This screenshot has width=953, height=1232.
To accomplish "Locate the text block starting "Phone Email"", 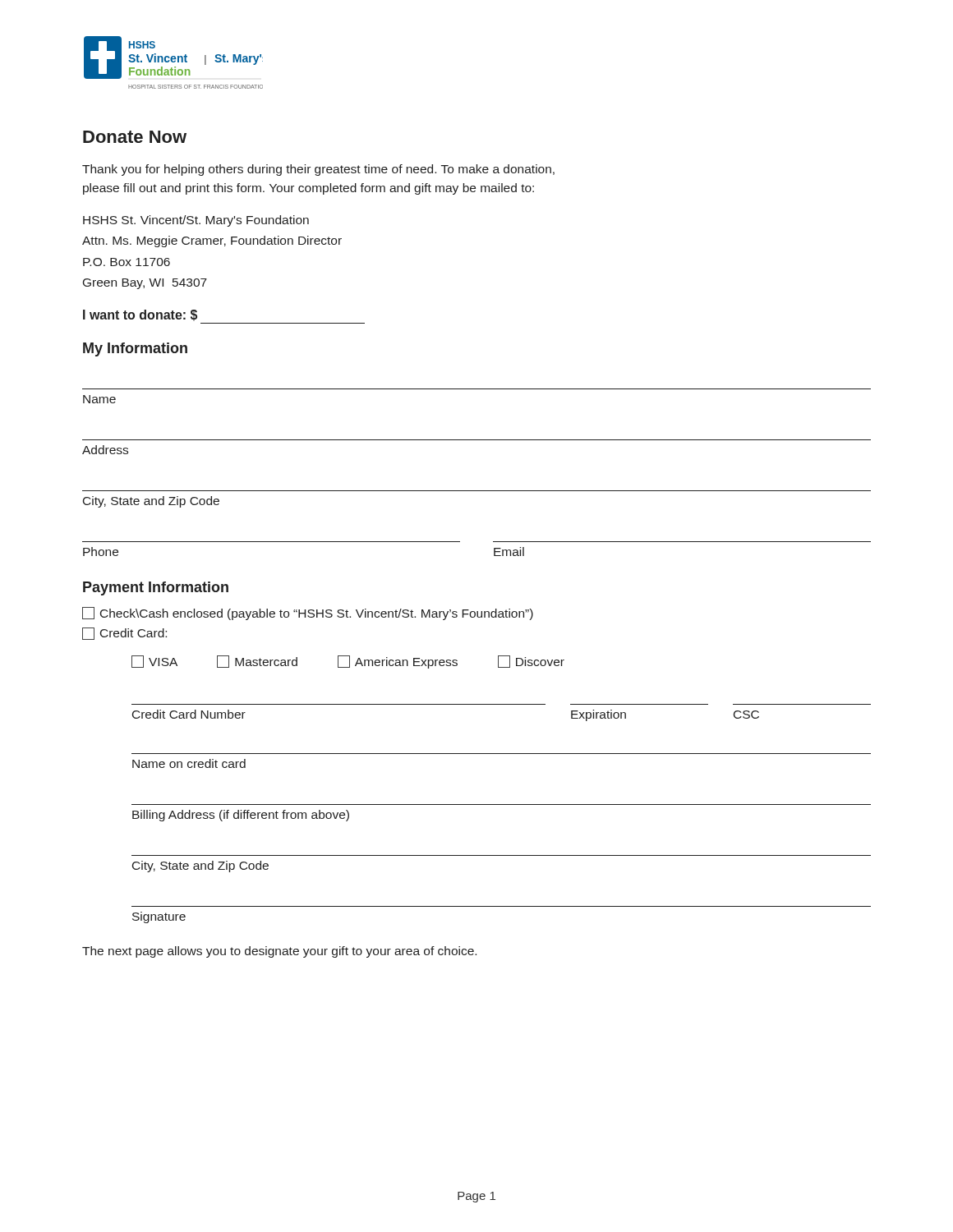I will point(101,551).
